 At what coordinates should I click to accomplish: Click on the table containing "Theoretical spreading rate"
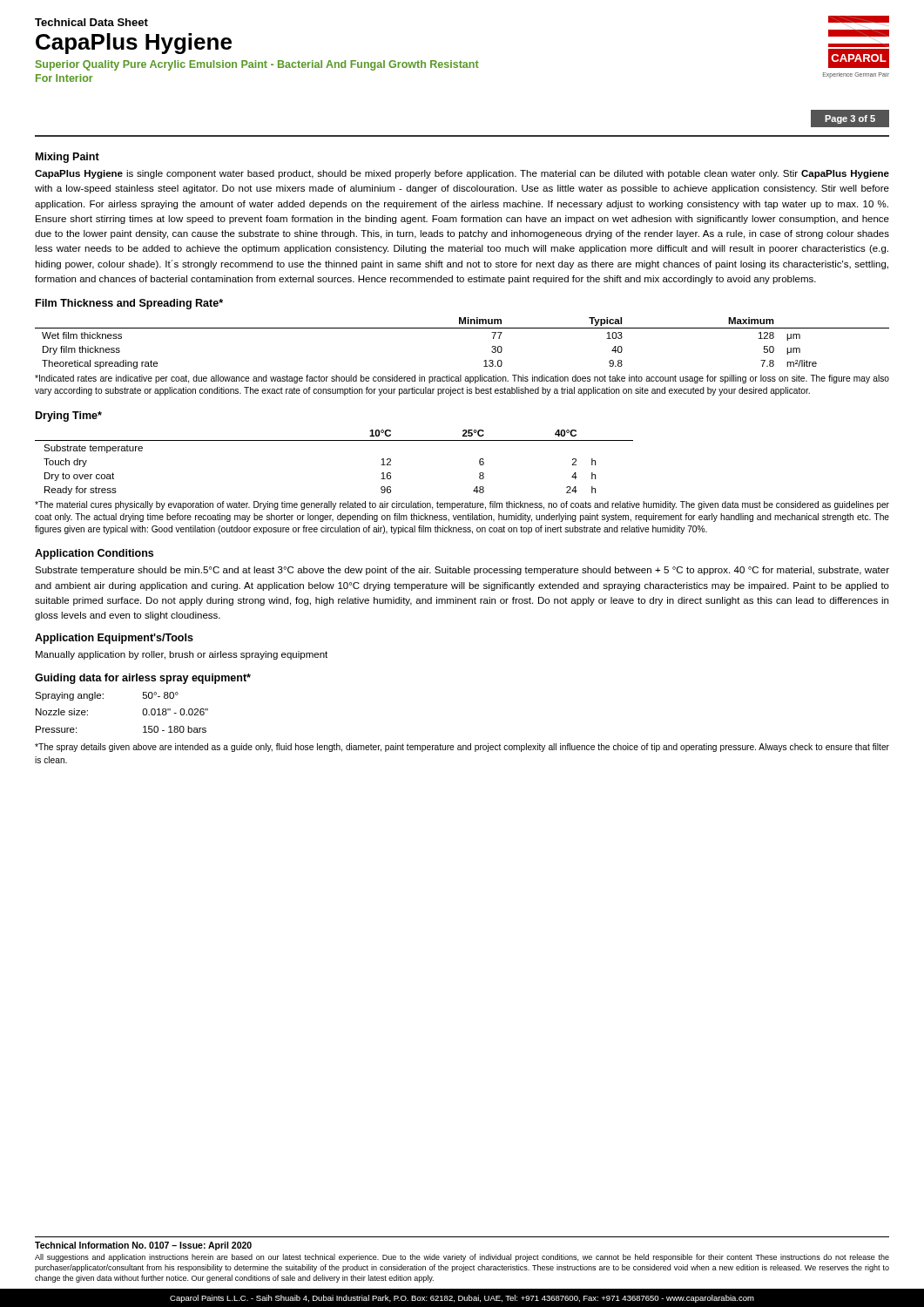point(462,342)
